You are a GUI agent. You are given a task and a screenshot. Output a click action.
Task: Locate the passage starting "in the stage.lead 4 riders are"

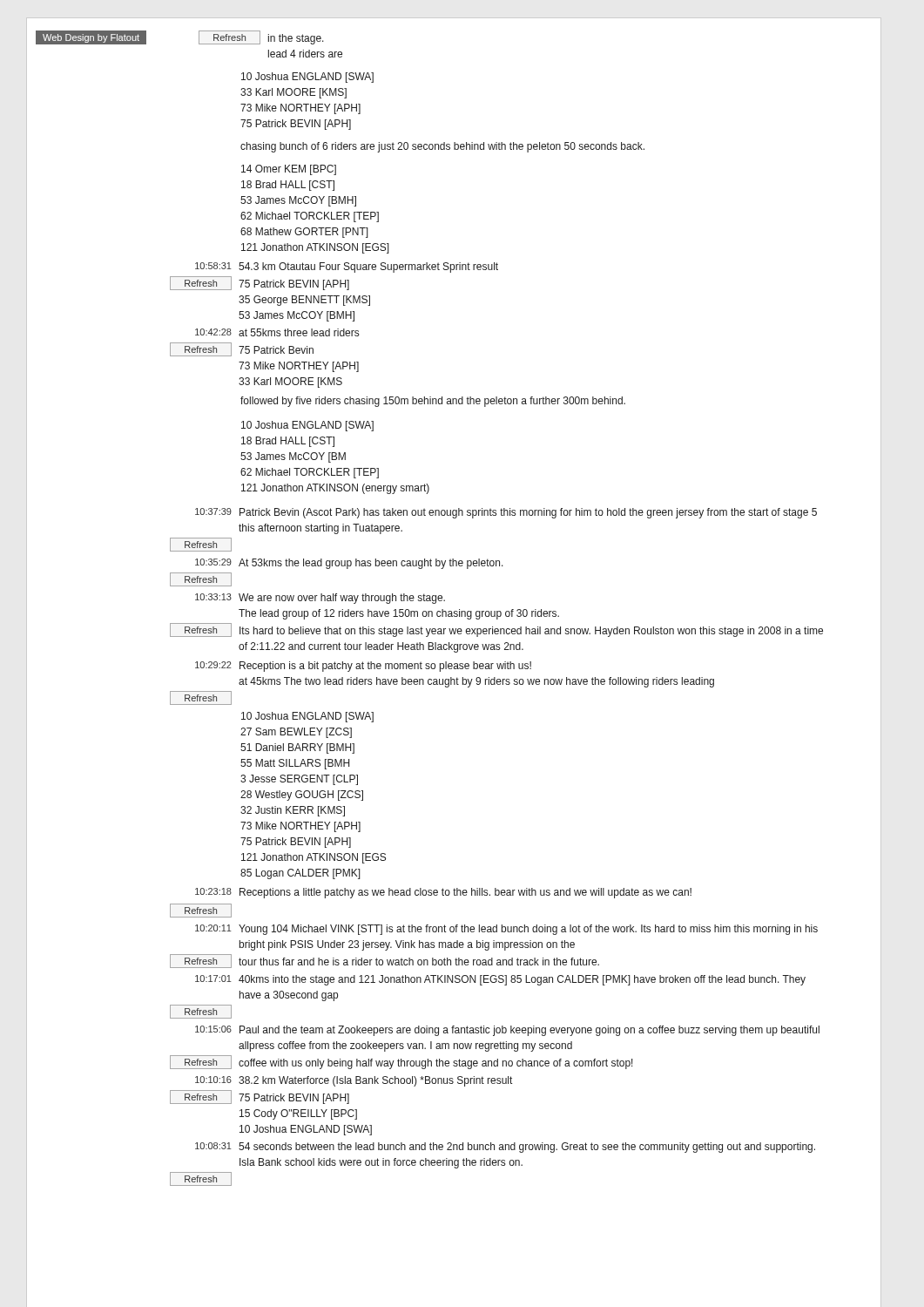click(x=305, y=46)
